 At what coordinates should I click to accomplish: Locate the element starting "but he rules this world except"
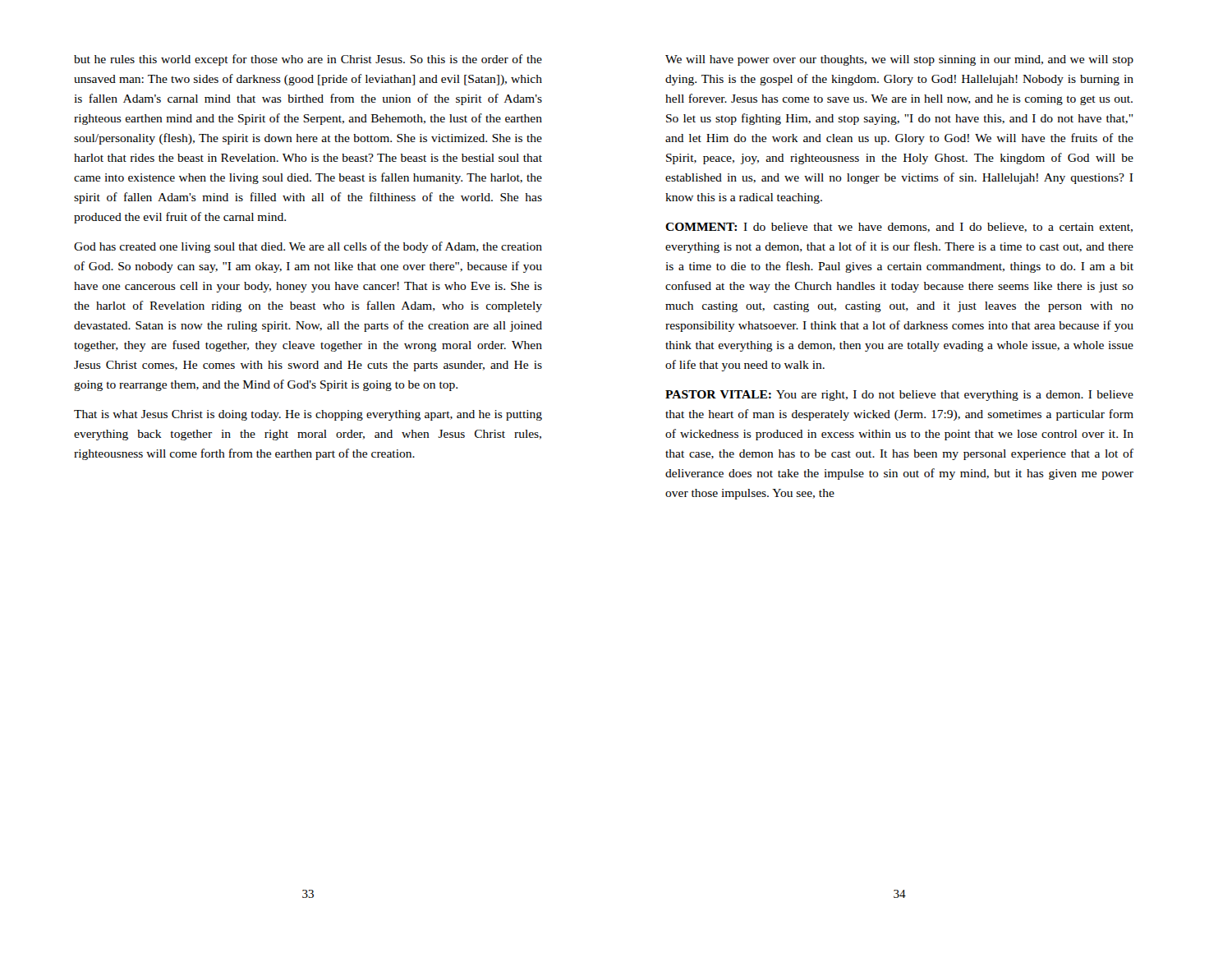(x=308, y=138)
